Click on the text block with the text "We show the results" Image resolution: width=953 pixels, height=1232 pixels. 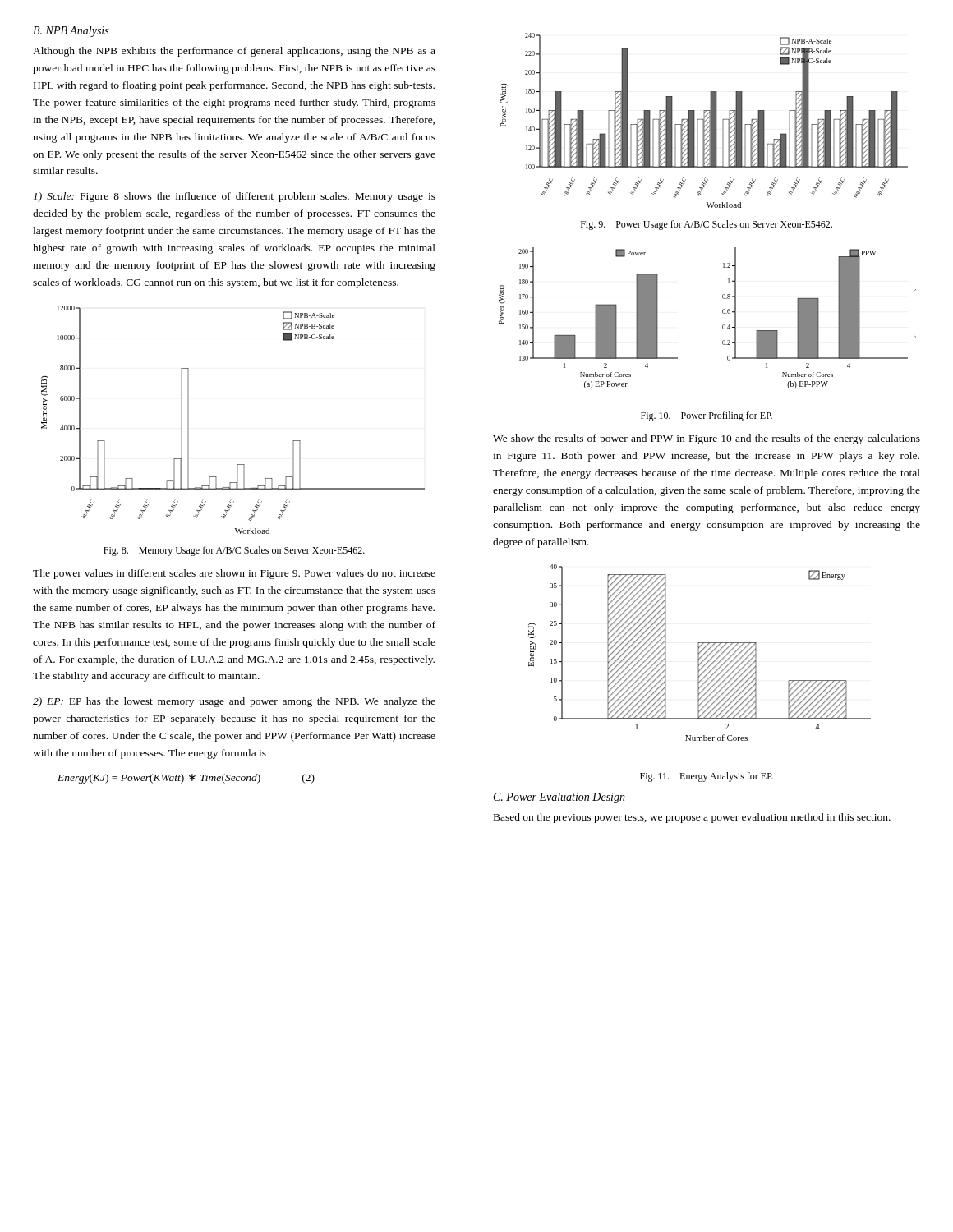click(x=707, y=490)
